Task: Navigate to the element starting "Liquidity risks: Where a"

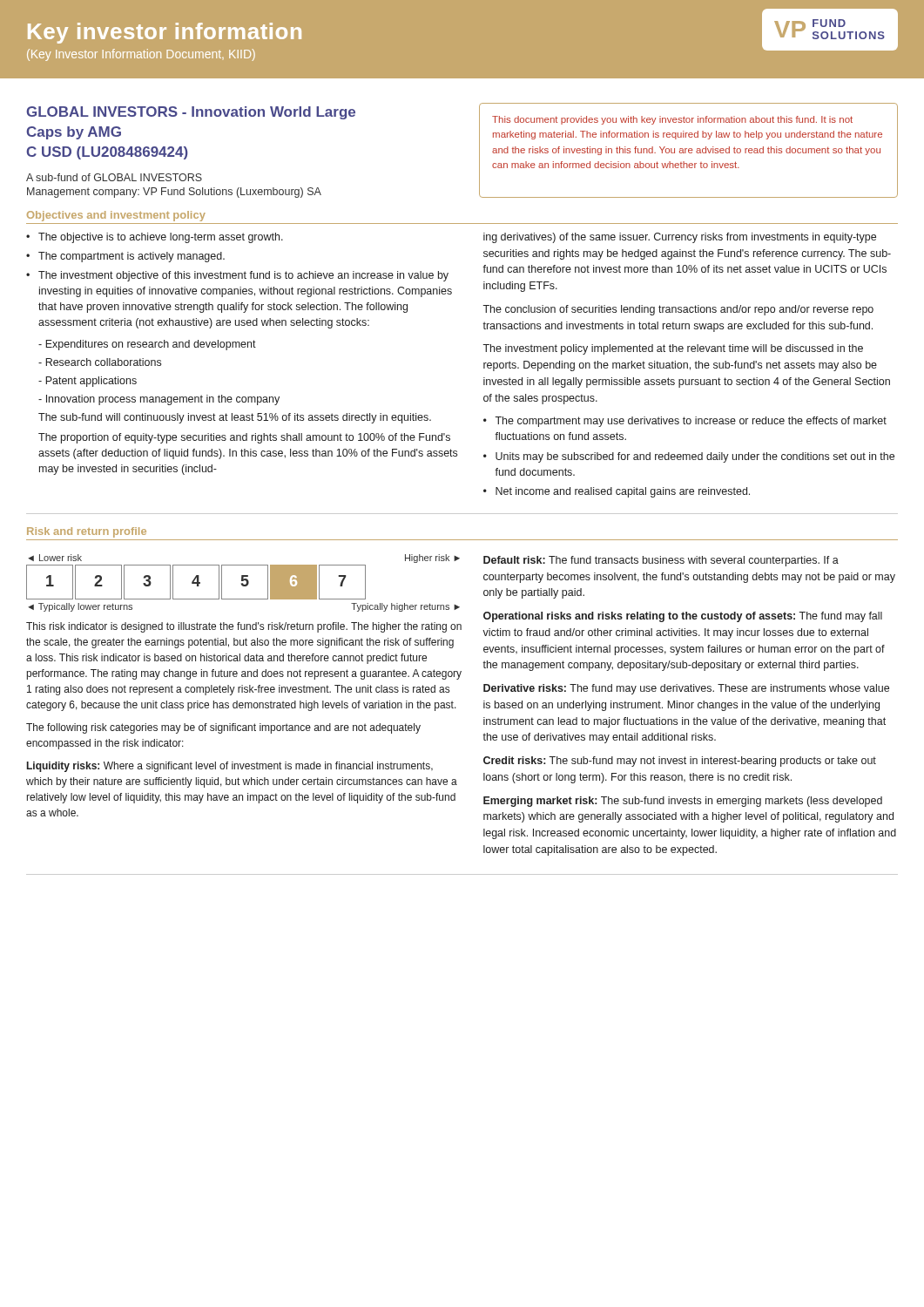Action: click(242, 789)
